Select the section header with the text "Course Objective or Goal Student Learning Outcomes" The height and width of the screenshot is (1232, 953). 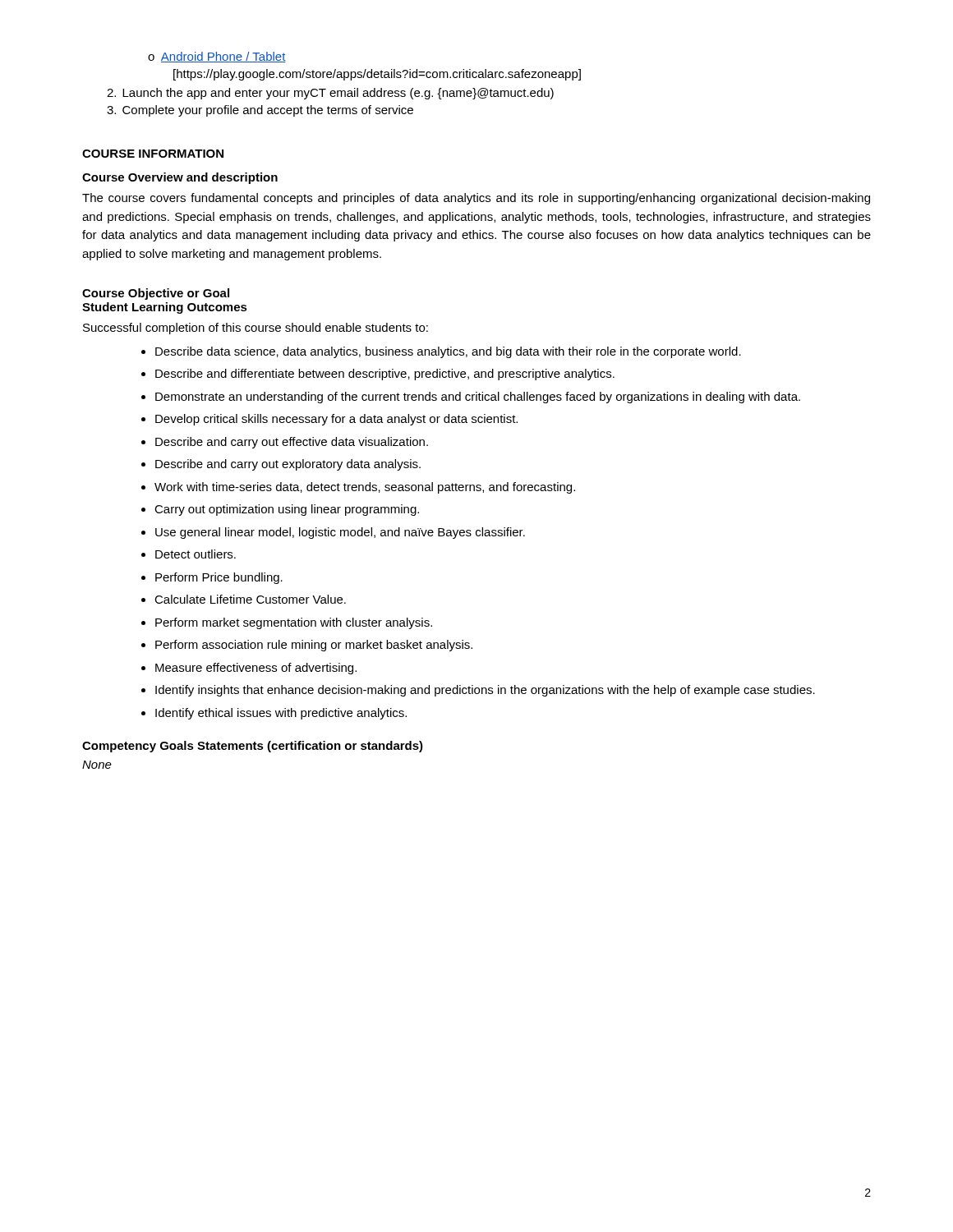tap(165, 300)
